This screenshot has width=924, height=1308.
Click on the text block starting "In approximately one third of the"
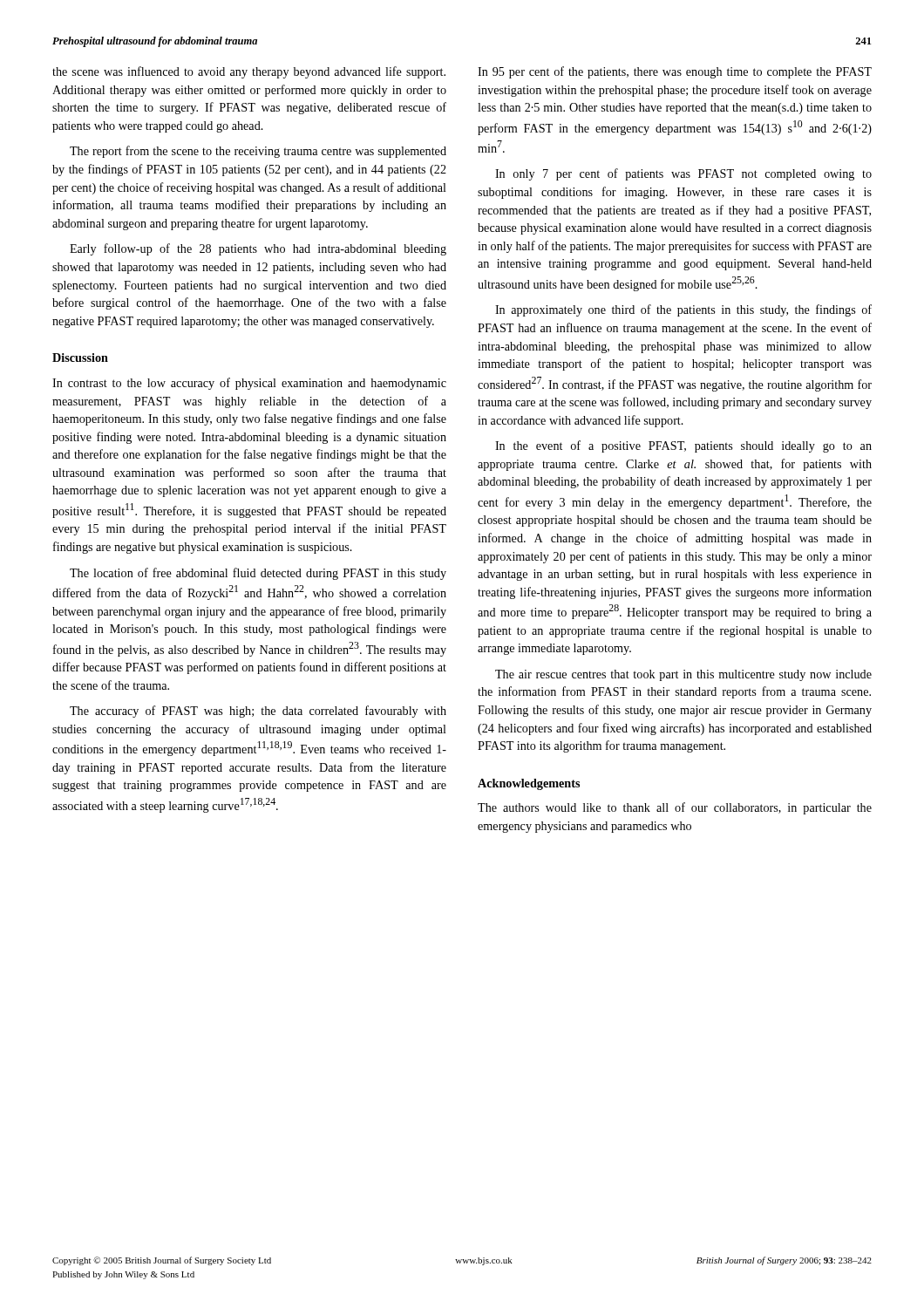point(675,365)
